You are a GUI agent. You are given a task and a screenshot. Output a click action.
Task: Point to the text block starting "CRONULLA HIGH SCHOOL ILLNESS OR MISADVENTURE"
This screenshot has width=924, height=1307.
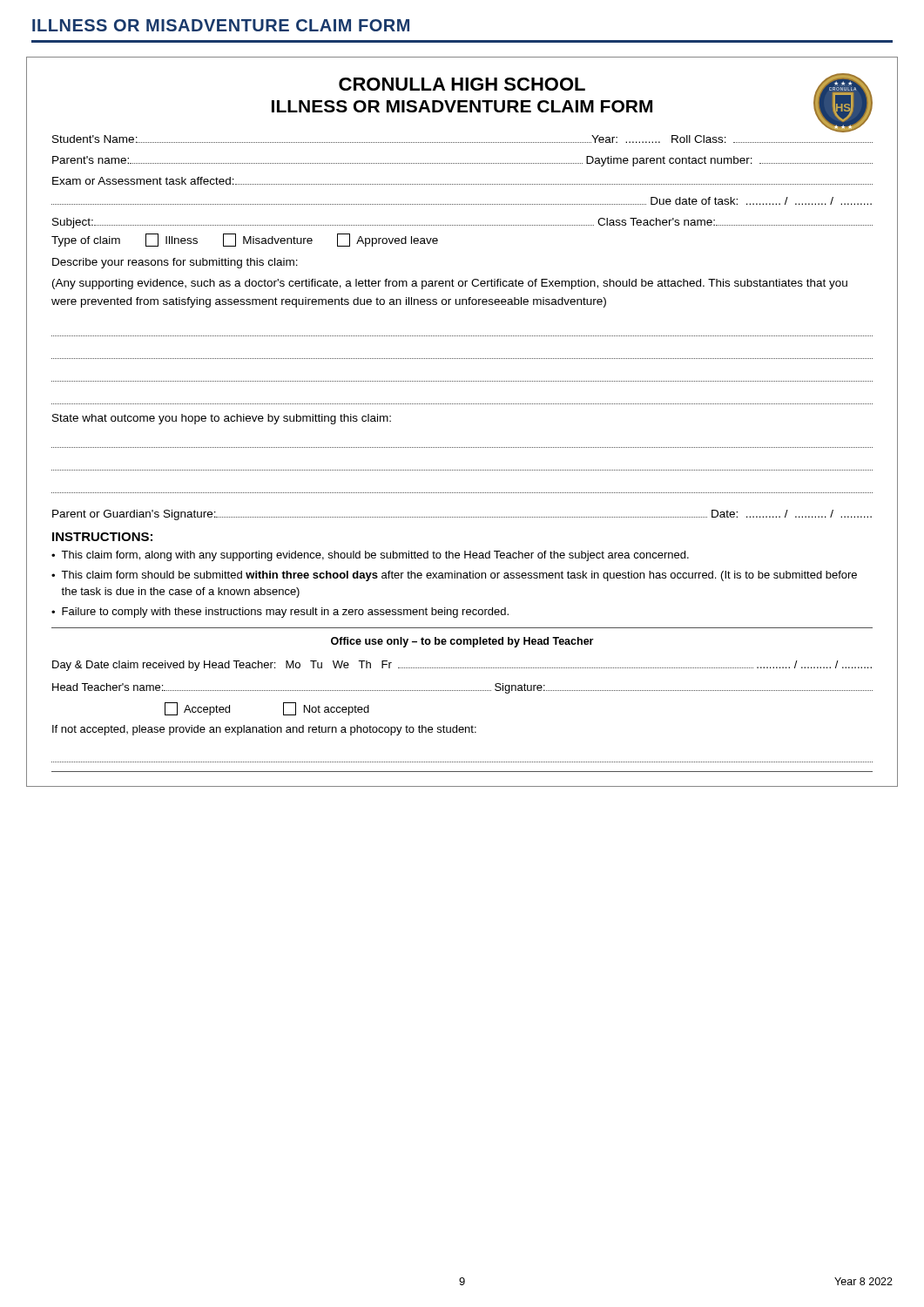coord(462,95)
